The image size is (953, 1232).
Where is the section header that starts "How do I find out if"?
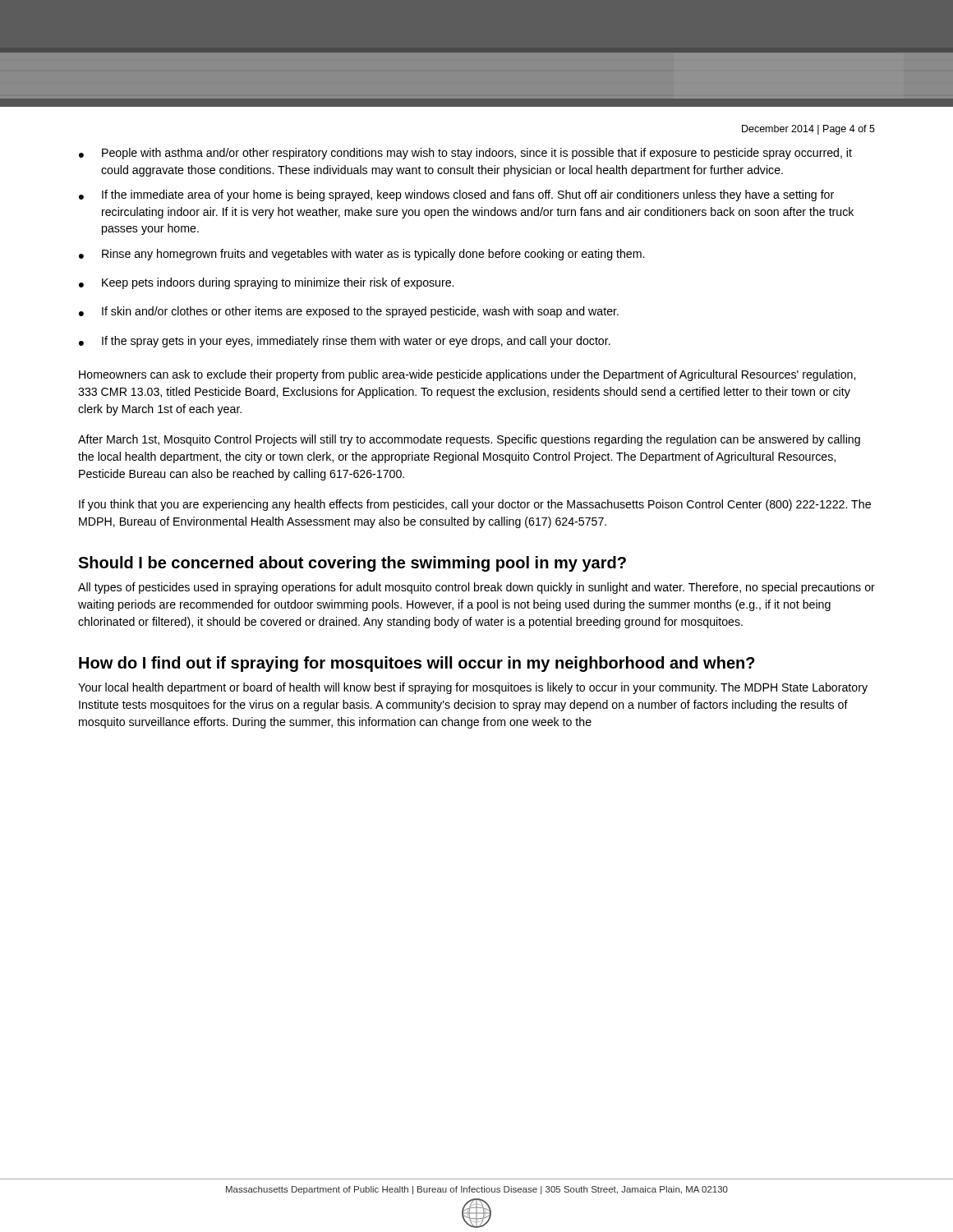(417, 663)
